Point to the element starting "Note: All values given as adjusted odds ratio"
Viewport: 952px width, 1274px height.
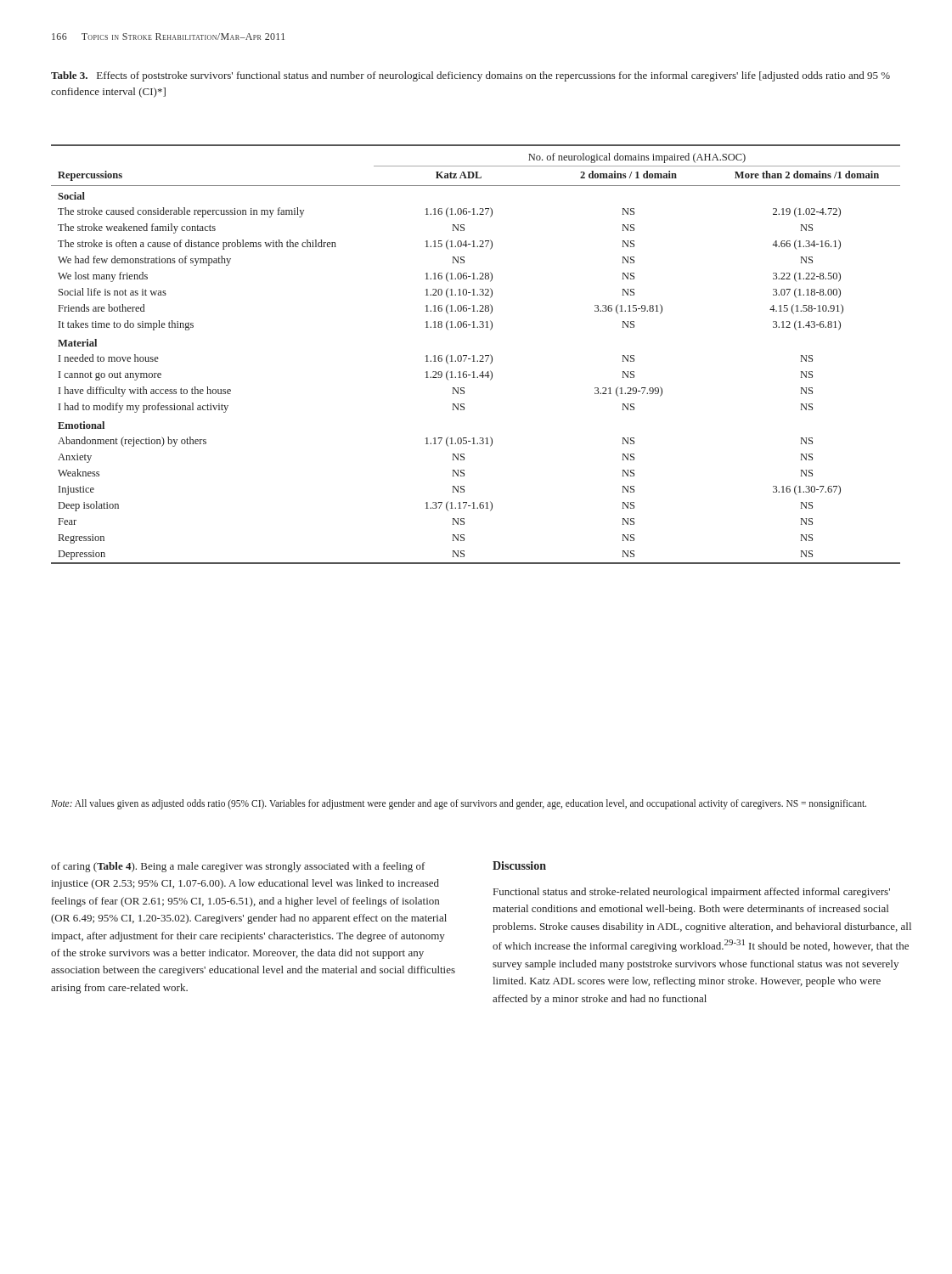coord(459,804)
